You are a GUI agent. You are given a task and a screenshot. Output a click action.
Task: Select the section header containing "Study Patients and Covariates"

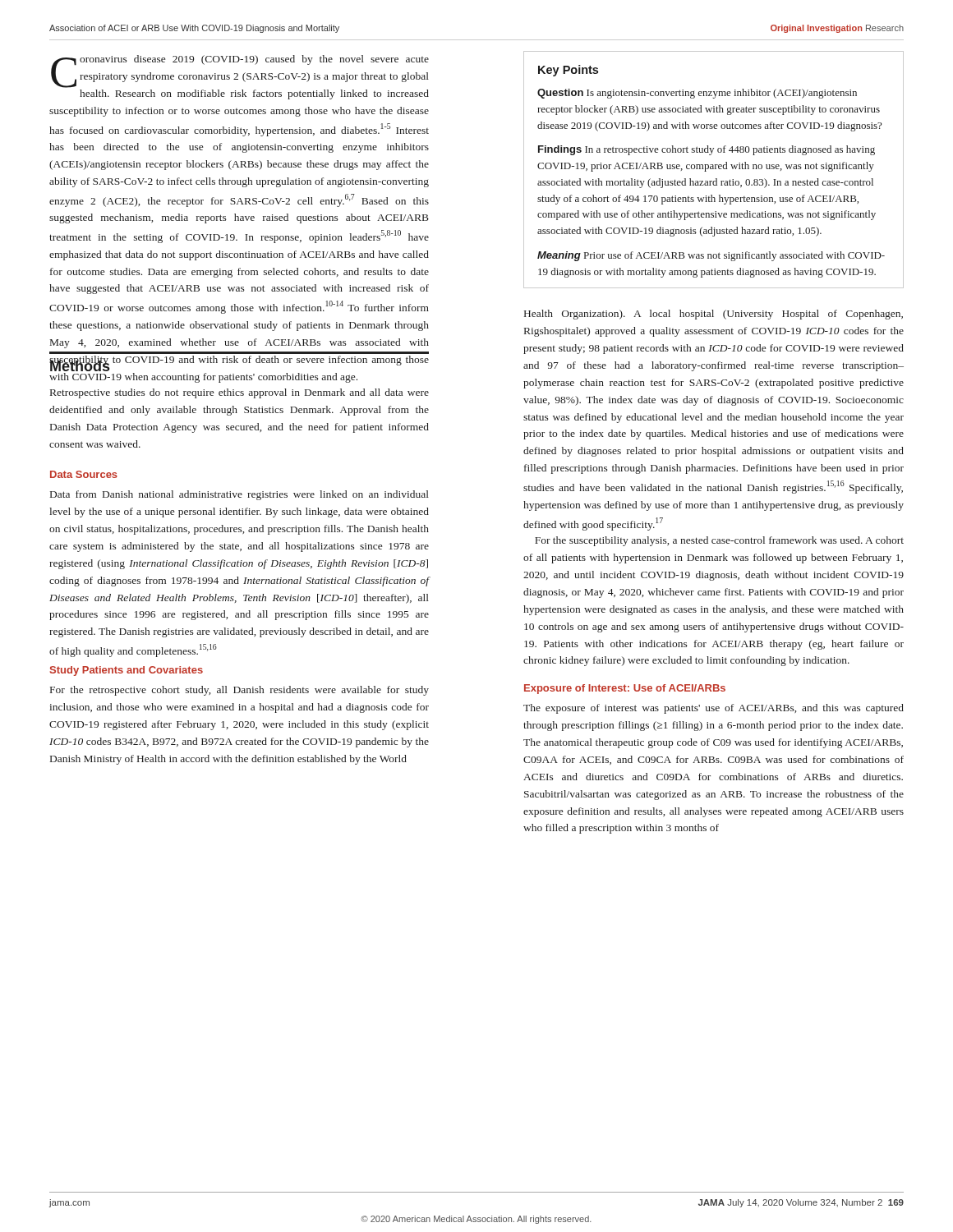[x=126, y=670]
